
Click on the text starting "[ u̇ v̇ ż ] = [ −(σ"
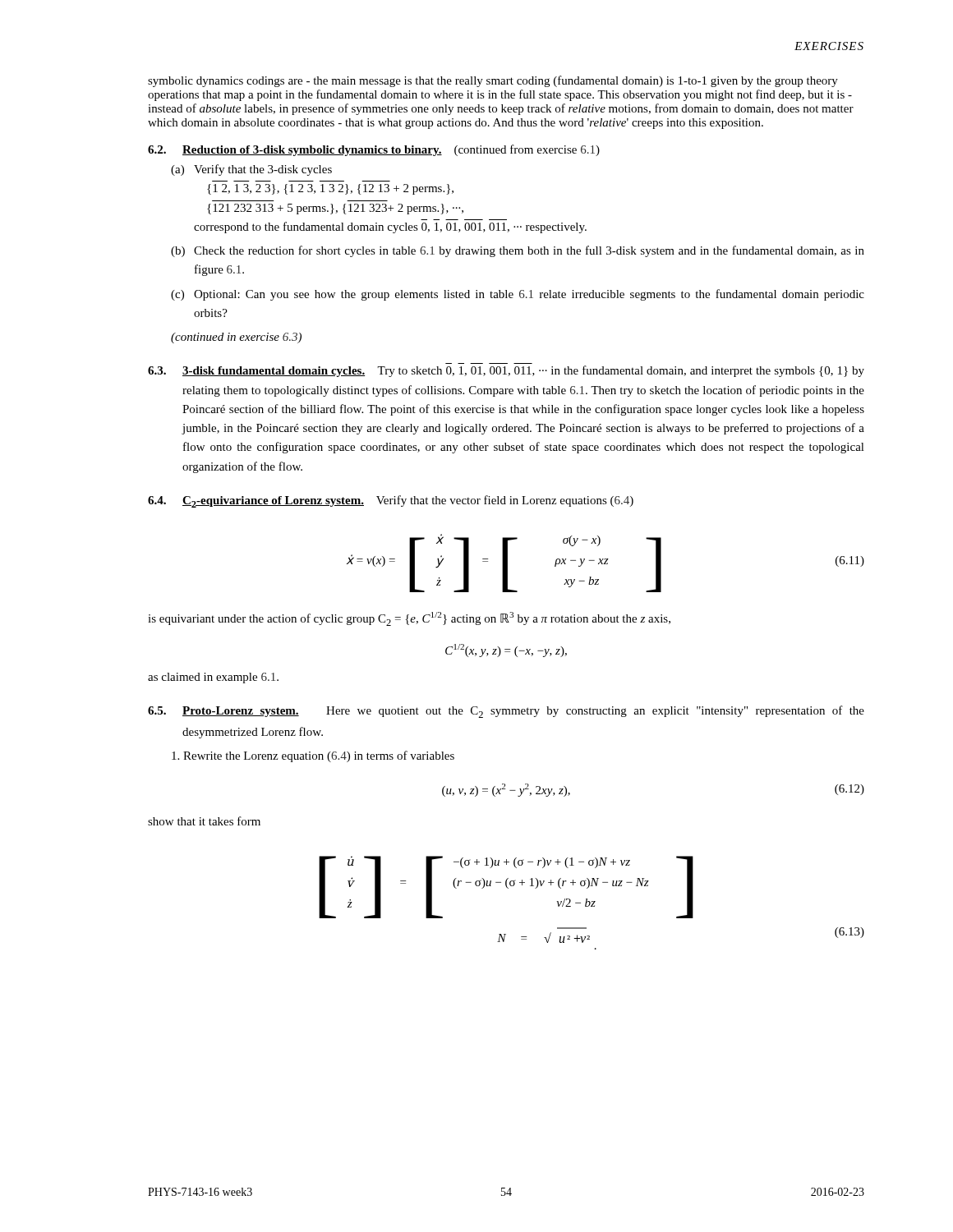click(x=506, y=899)
